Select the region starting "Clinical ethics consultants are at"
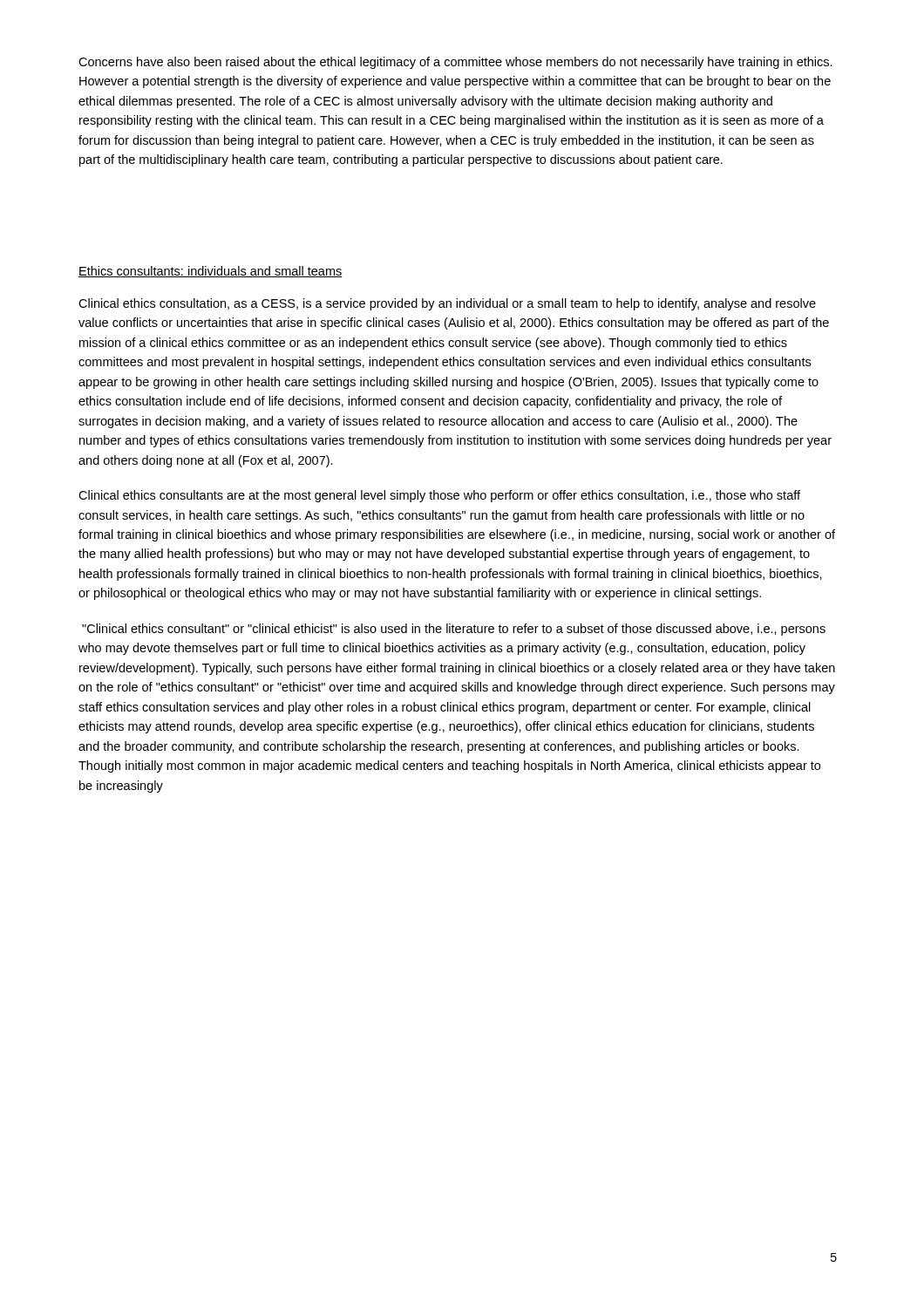 click(457, 544)
